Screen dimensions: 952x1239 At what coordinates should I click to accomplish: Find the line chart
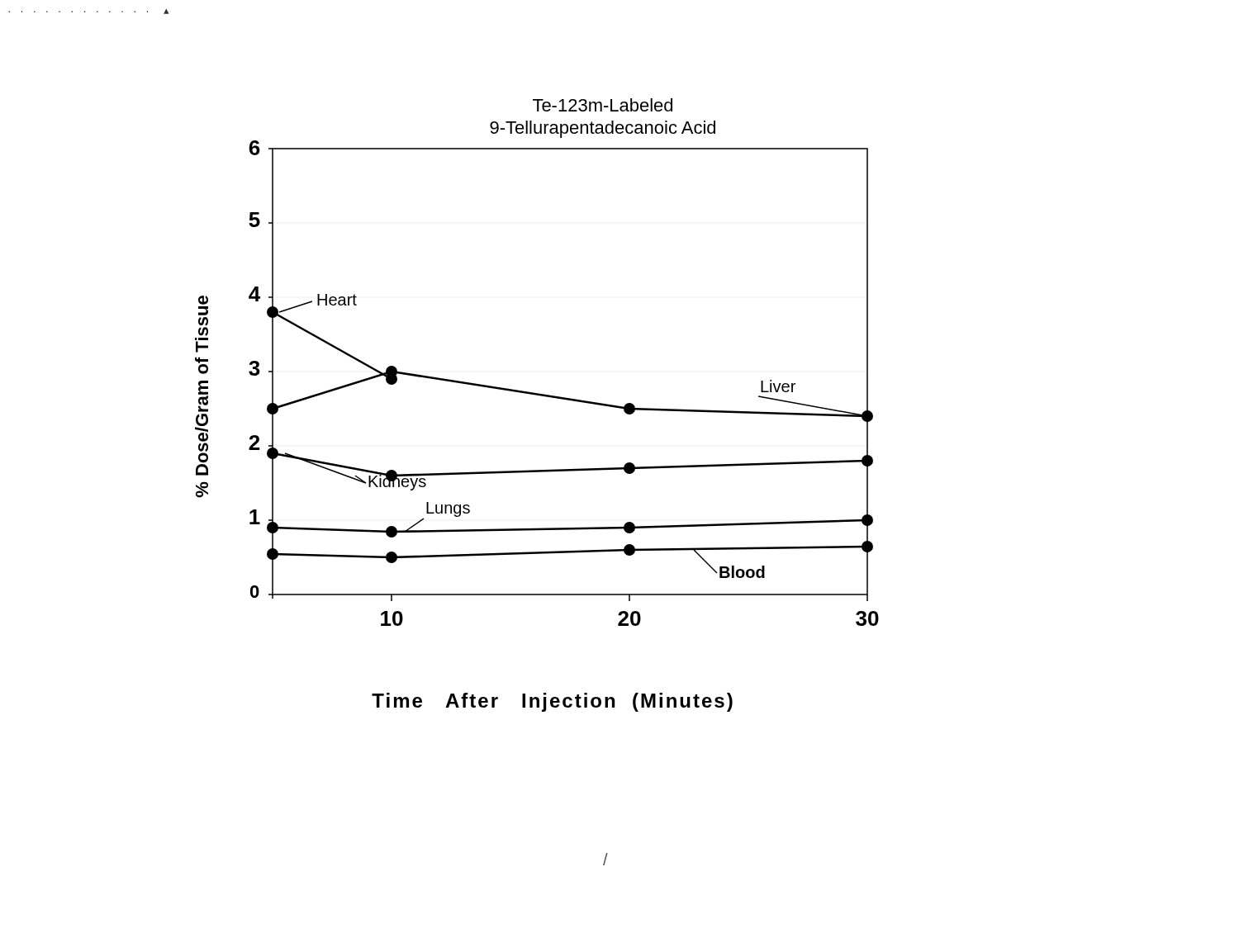coord(549,367)
